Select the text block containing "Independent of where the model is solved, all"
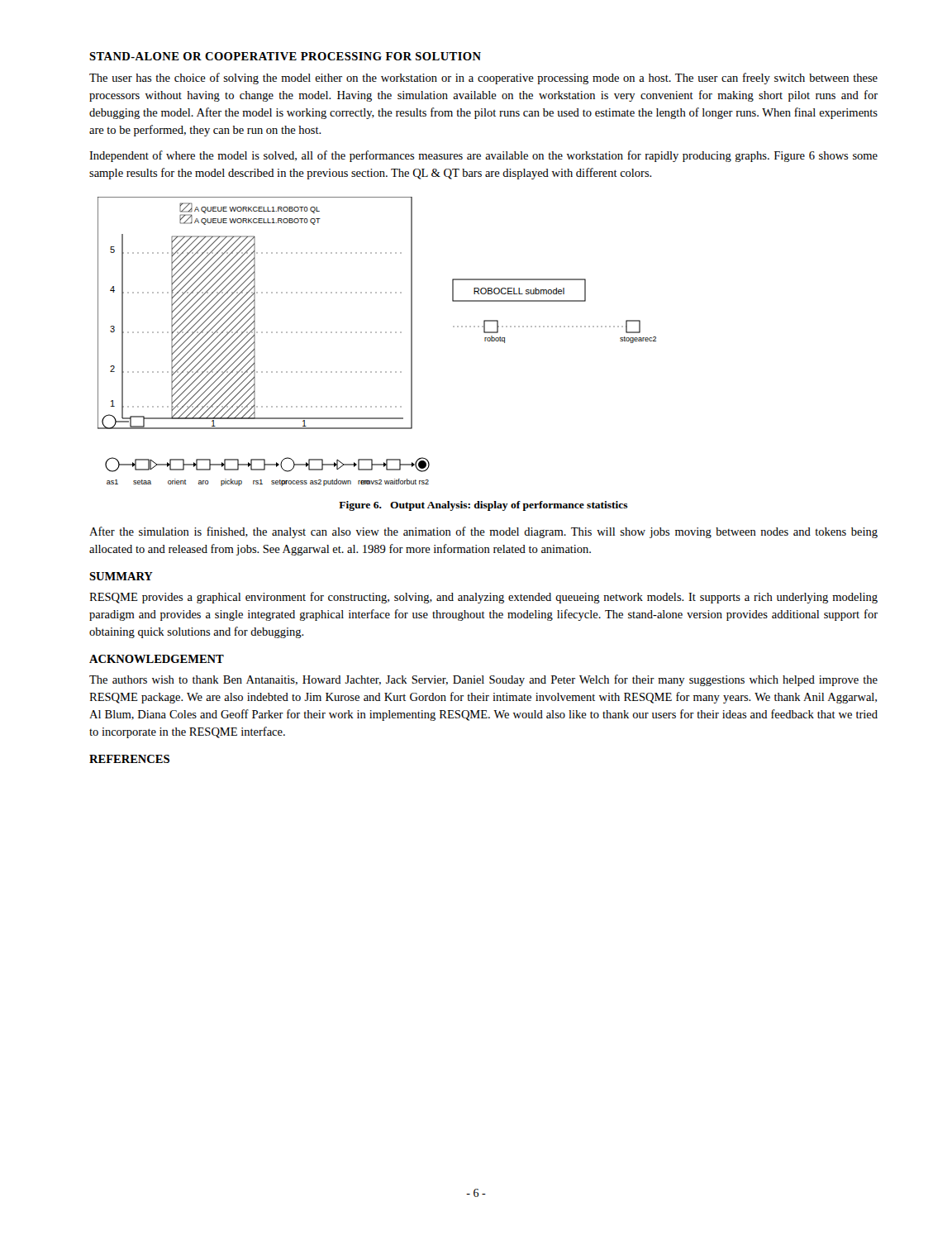This screenshot has height=1240, width=952. [x=483, y=164]
